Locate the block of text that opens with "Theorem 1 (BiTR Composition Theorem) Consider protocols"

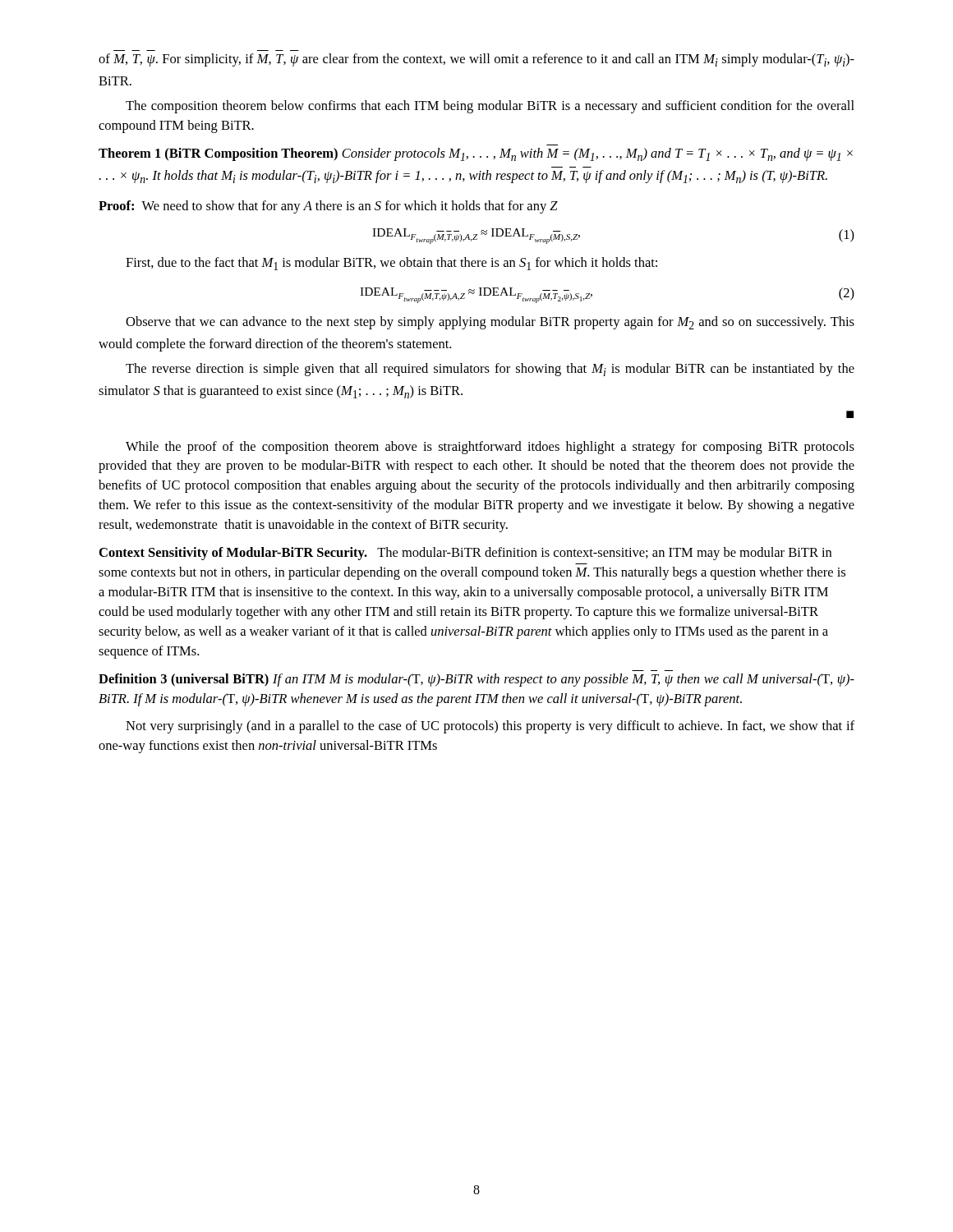pyautogui.click(x=476, y=166)
